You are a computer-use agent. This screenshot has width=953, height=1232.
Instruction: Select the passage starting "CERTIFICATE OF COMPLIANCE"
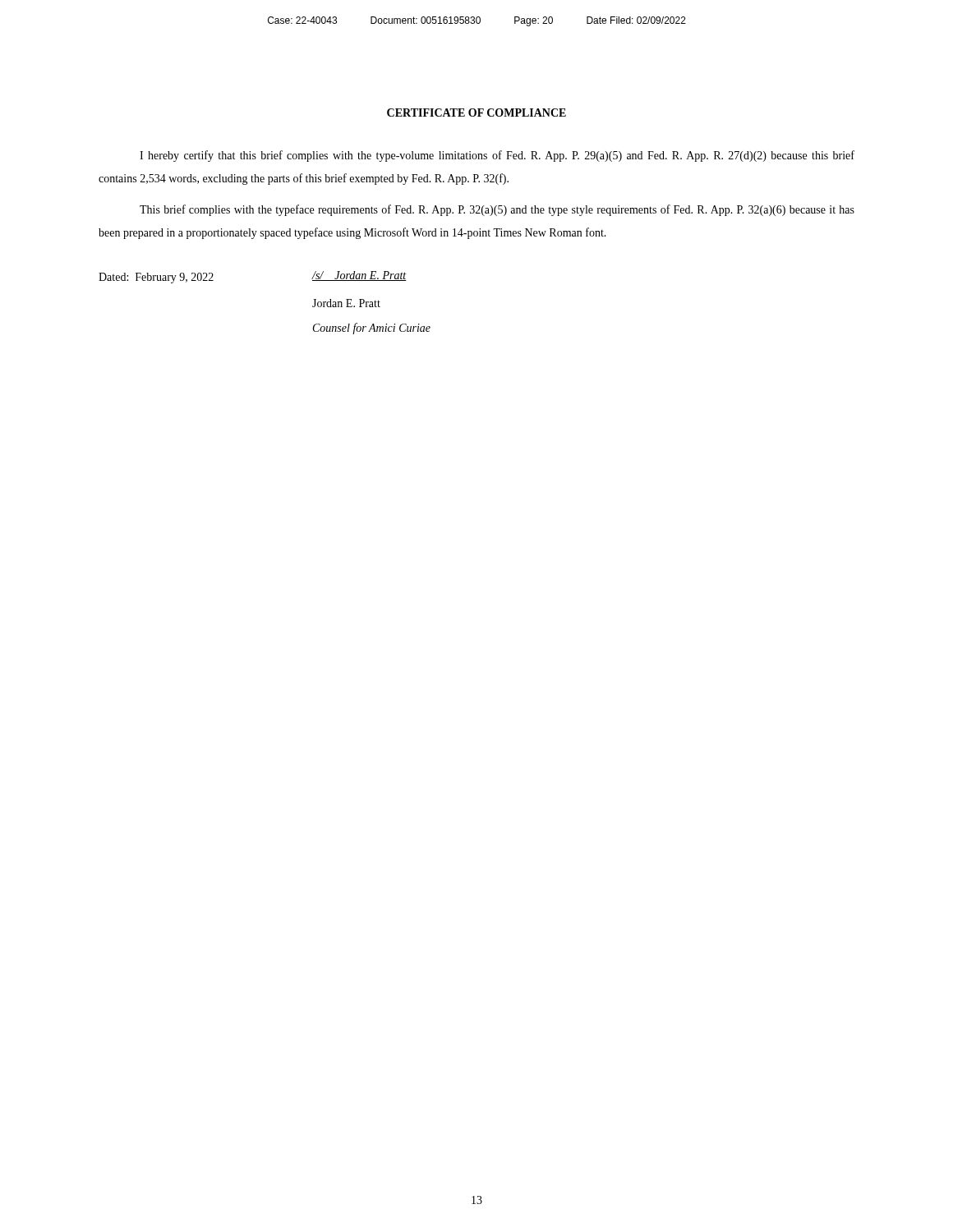pyautogui.click(x=476, y=113)
